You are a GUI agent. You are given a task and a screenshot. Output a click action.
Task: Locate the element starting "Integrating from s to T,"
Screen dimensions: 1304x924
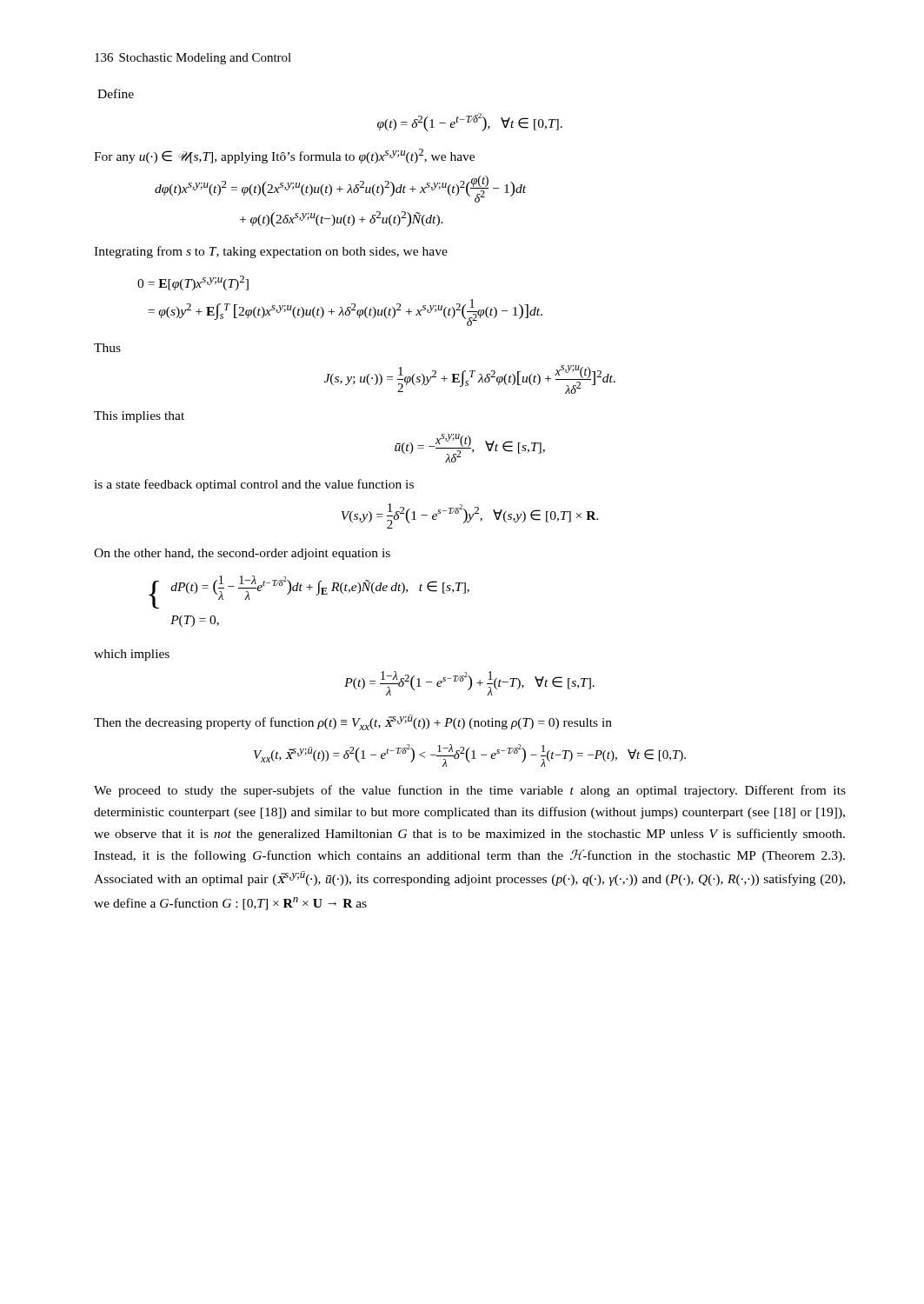click(271, 251)
